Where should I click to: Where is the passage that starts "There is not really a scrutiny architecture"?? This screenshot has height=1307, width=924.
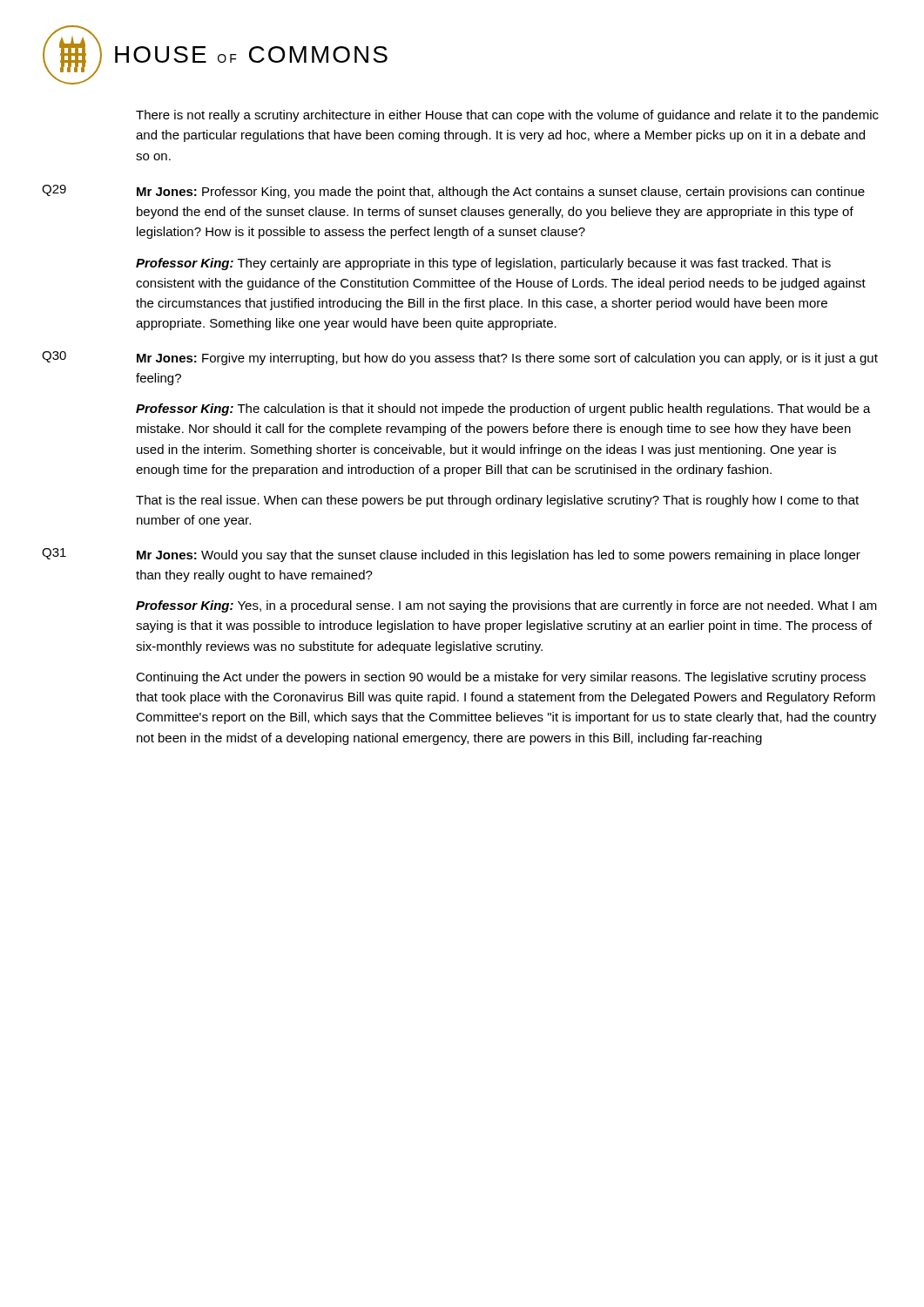[x=507, y=135]
